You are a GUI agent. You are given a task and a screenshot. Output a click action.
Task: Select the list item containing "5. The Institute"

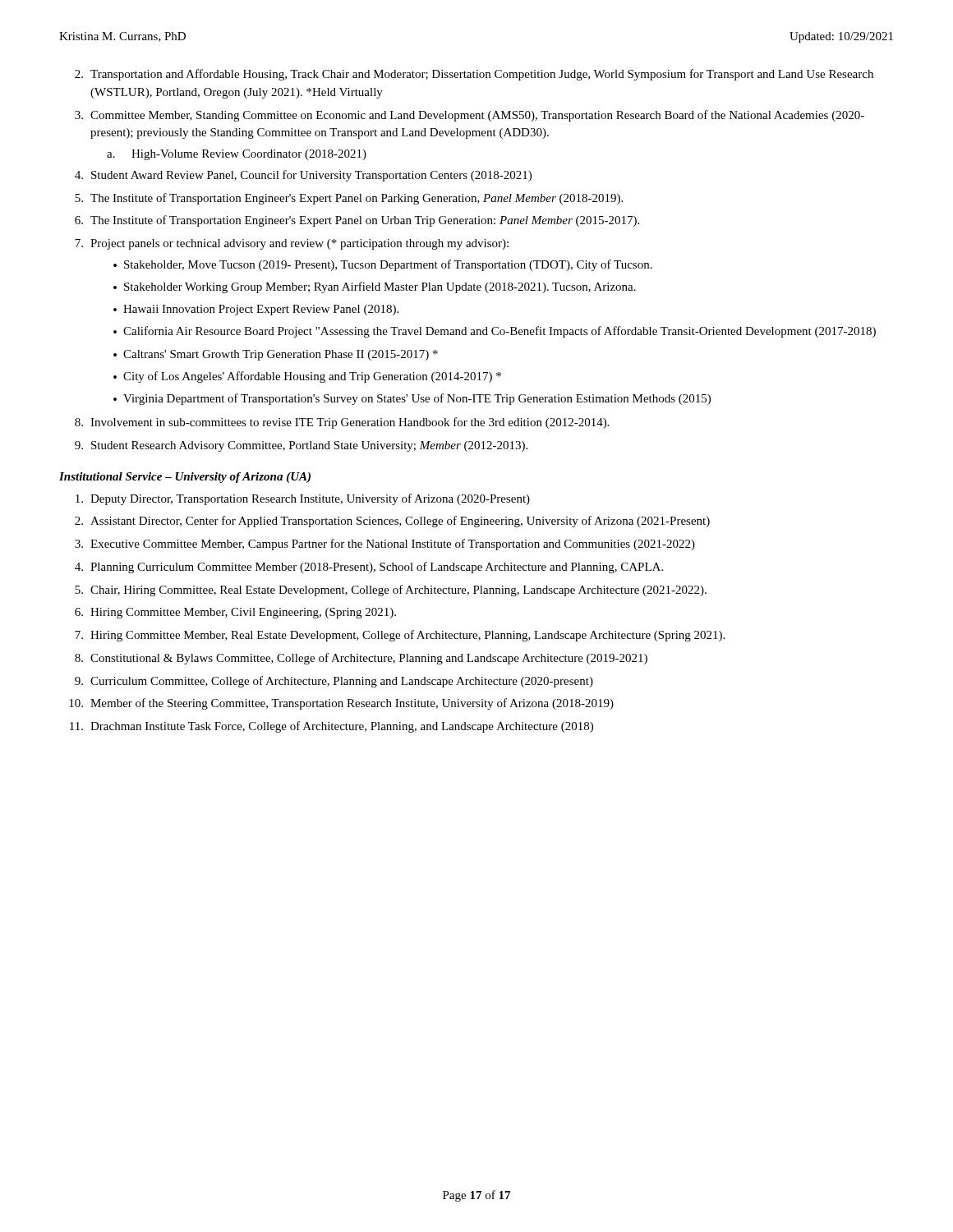coord(476,198)
